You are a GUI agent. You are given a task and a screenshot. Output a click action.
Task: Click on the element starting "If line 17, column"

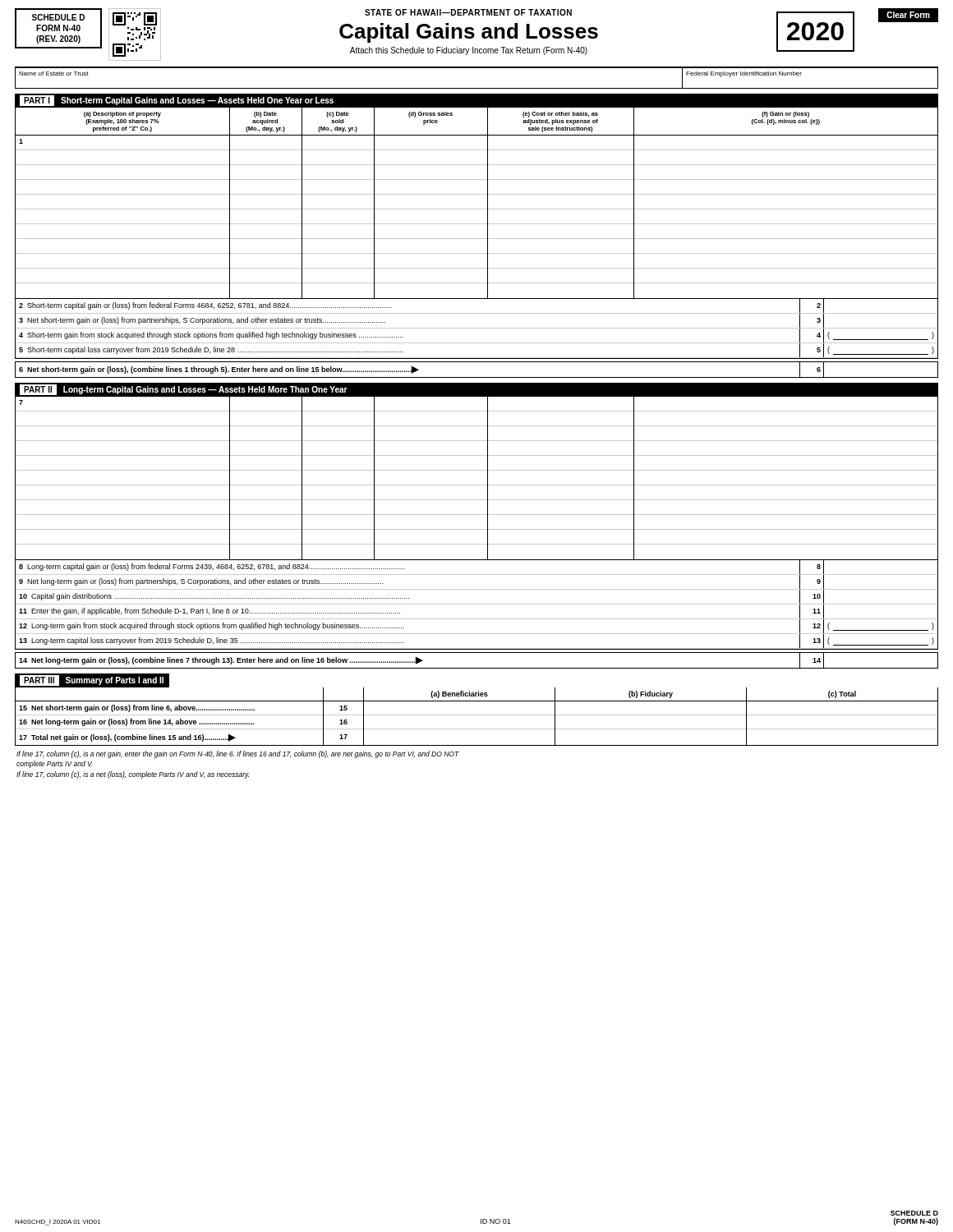(x=237, y=764)
